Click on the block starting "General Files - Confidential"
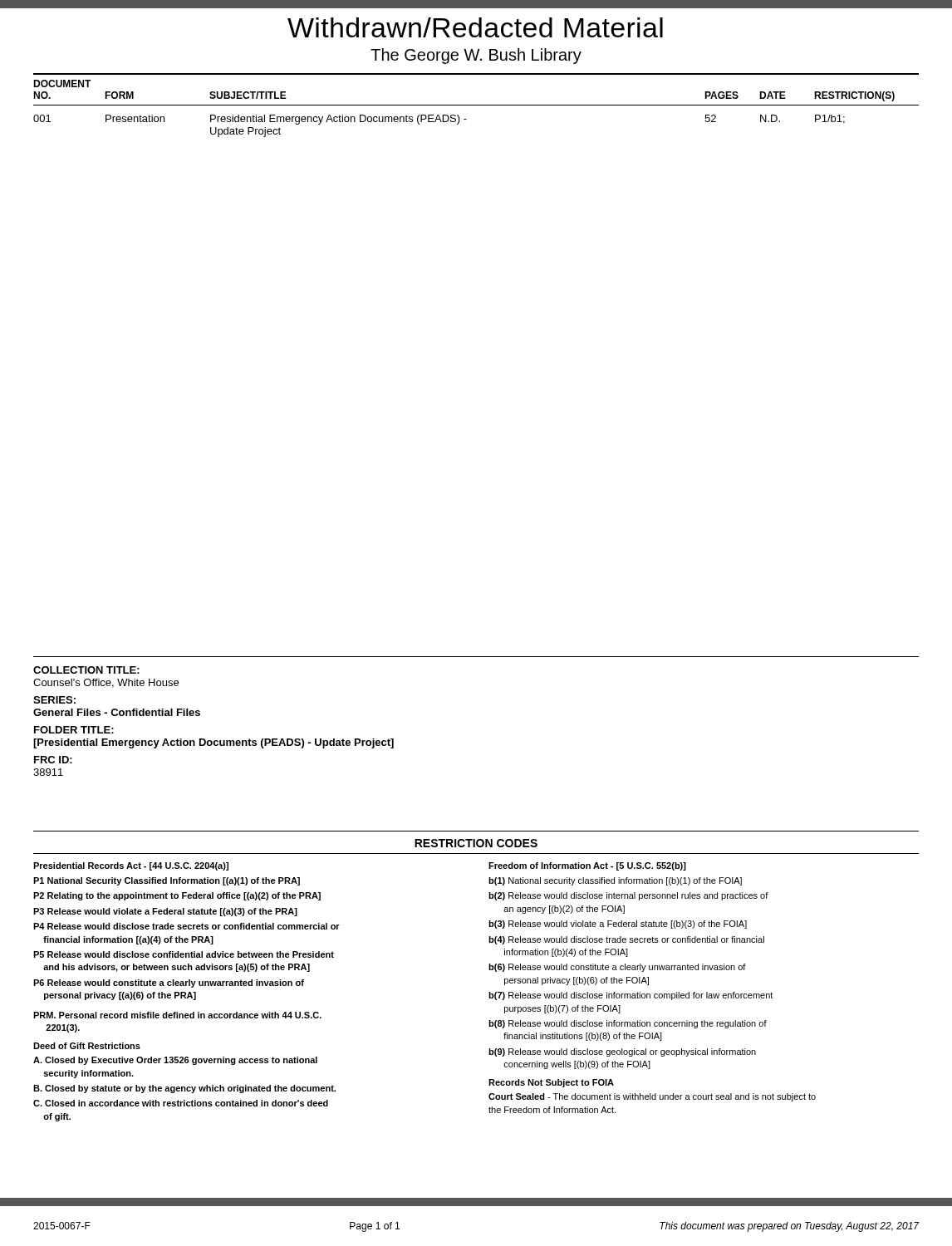 117,712
